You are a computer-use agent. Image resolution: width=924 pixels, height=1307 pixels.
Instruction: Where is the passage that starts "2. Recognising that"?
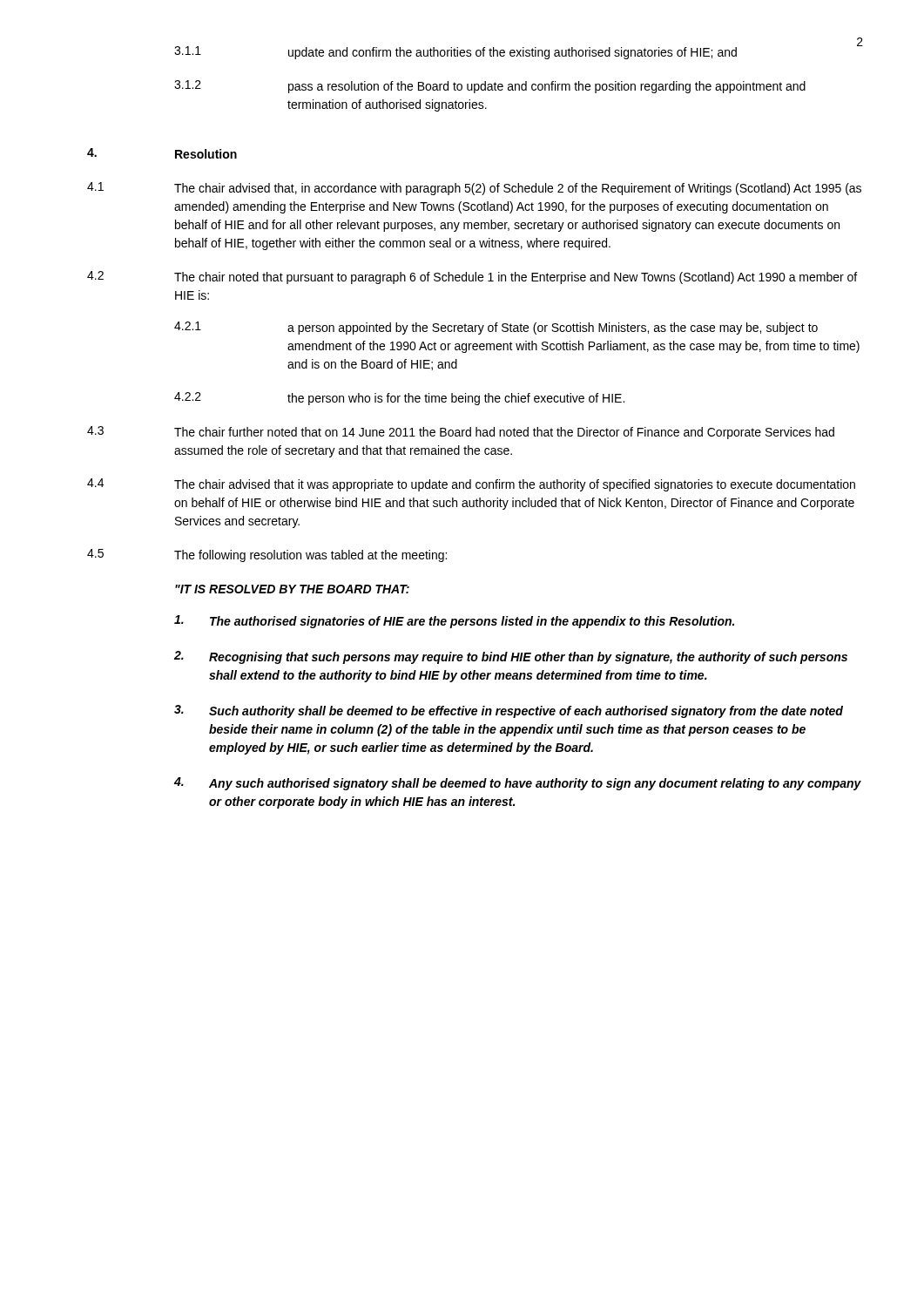(x=519, y=667)
